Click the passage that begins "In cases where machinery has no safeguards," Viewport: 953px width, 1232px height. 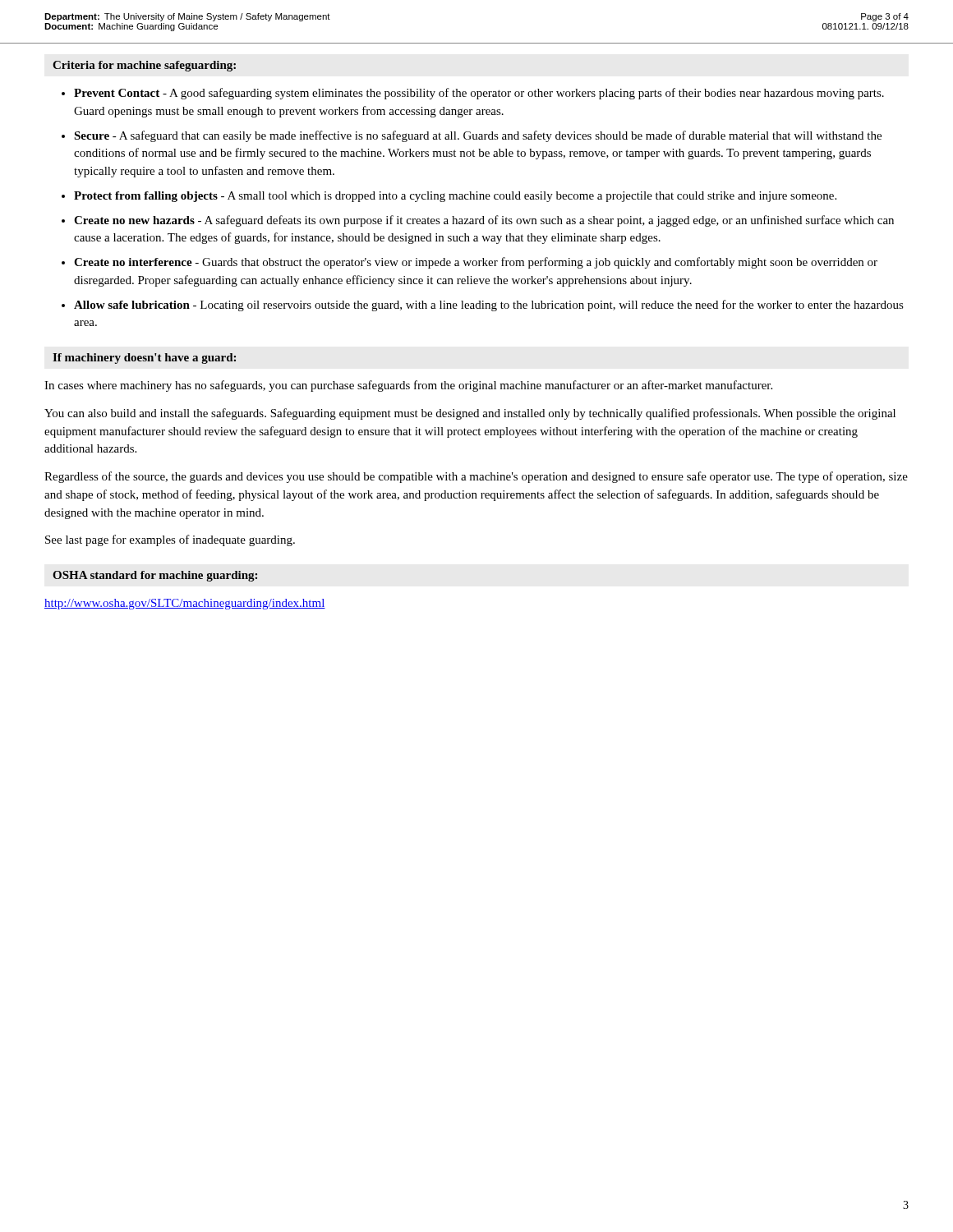tap(409, 385)
